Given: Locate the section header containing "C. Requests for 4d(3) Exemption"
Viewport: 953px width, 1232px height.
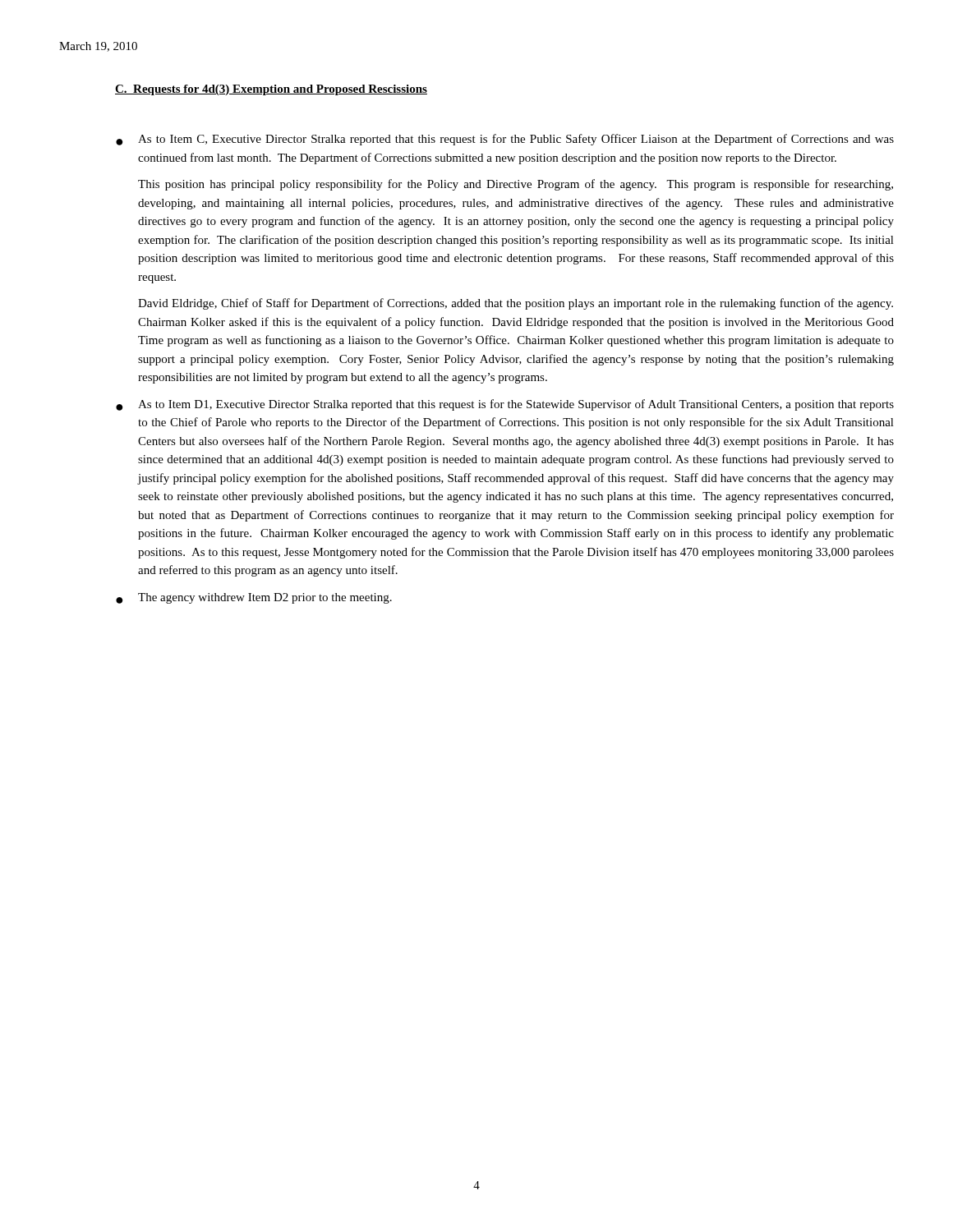Looking at the screenshot, I should tap(271, 89).
